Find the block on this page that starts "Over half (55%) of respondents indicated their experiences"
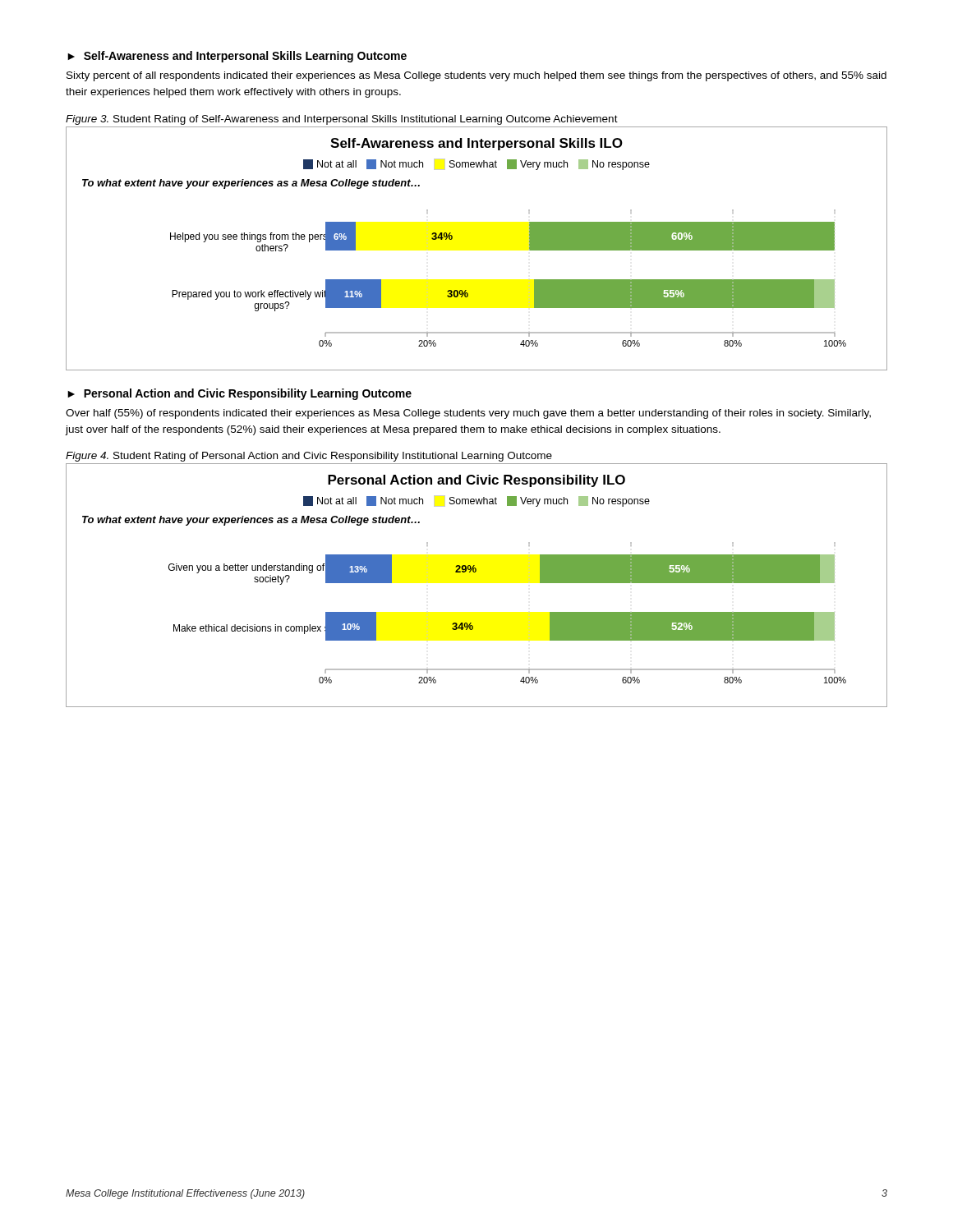 point(469,421)
